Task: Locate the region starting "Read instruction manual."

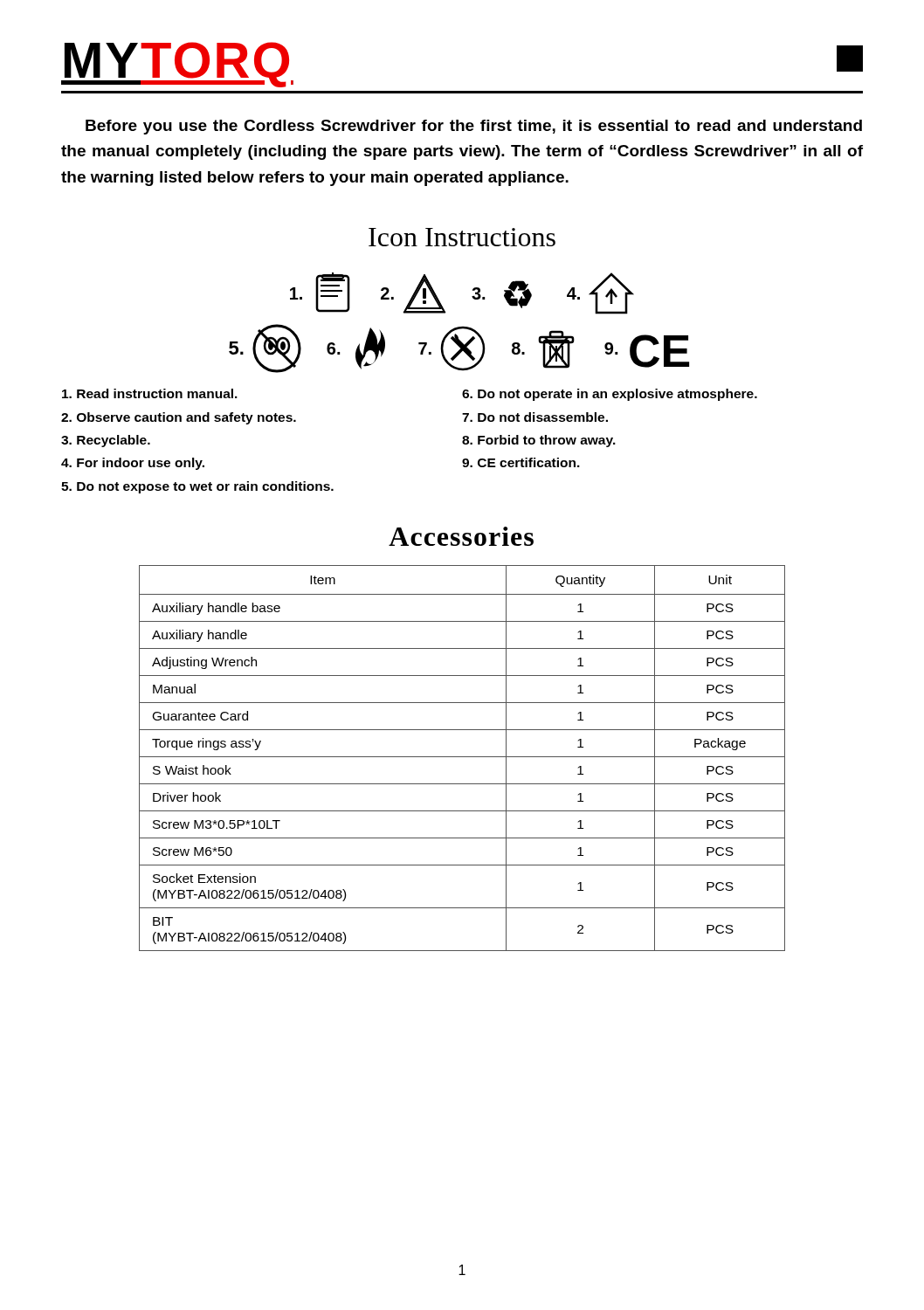Action: pos(150,394)
